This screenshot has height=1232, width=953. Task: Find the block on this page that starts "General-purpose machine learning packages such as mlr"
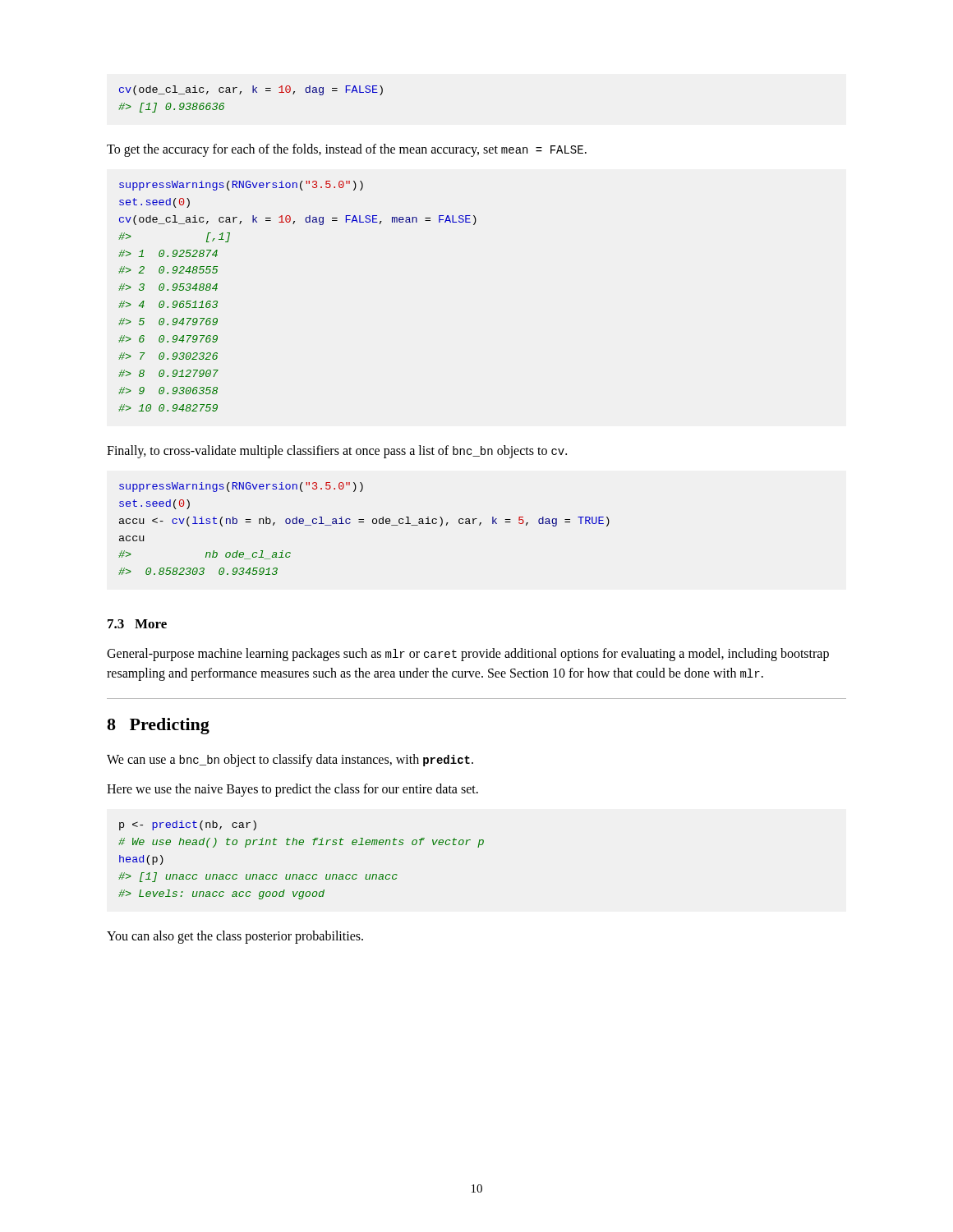tap(476, 664)
